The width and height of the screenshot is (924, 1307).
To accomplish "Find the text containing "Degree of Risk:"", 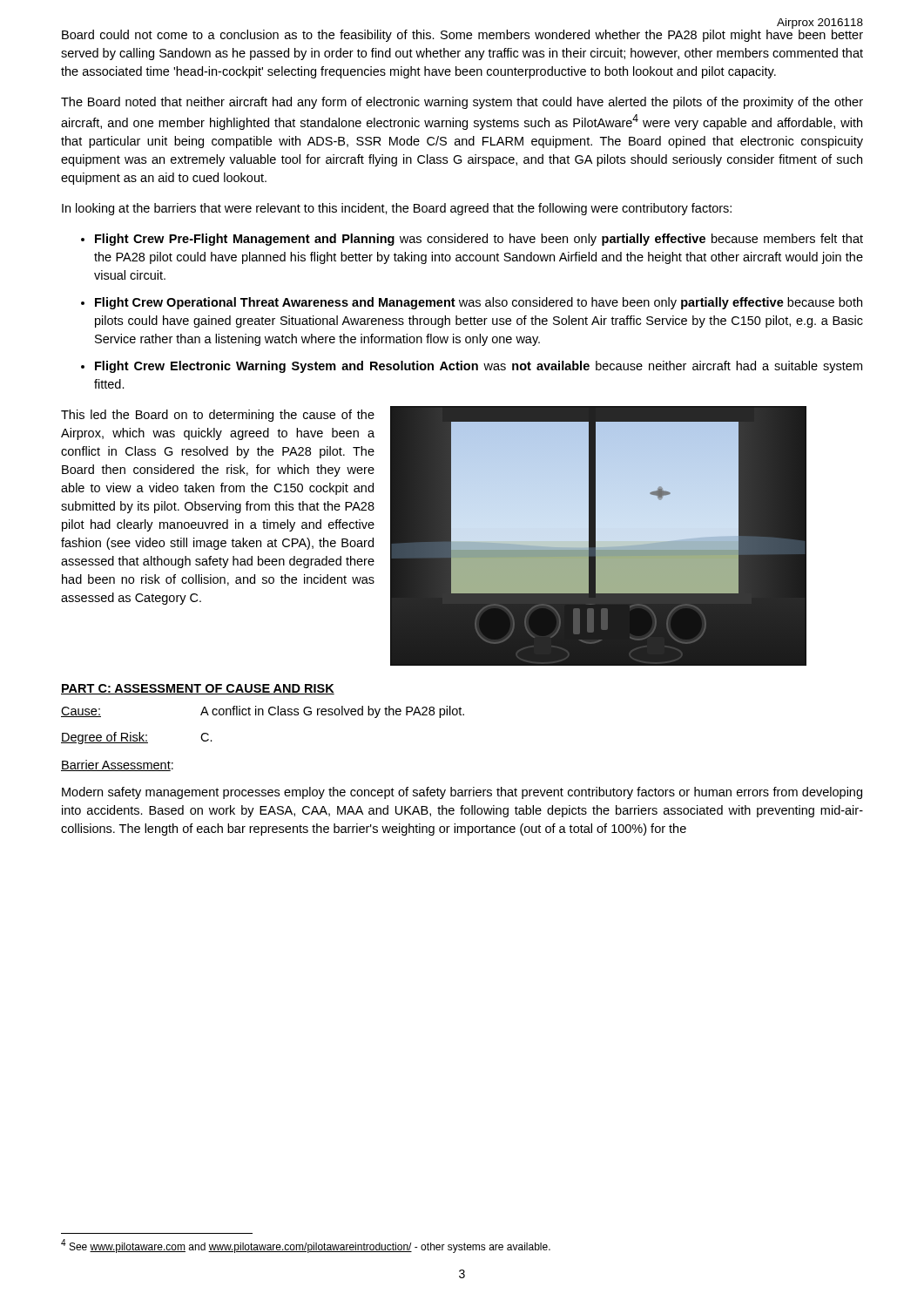I will (x=105, y=737).
